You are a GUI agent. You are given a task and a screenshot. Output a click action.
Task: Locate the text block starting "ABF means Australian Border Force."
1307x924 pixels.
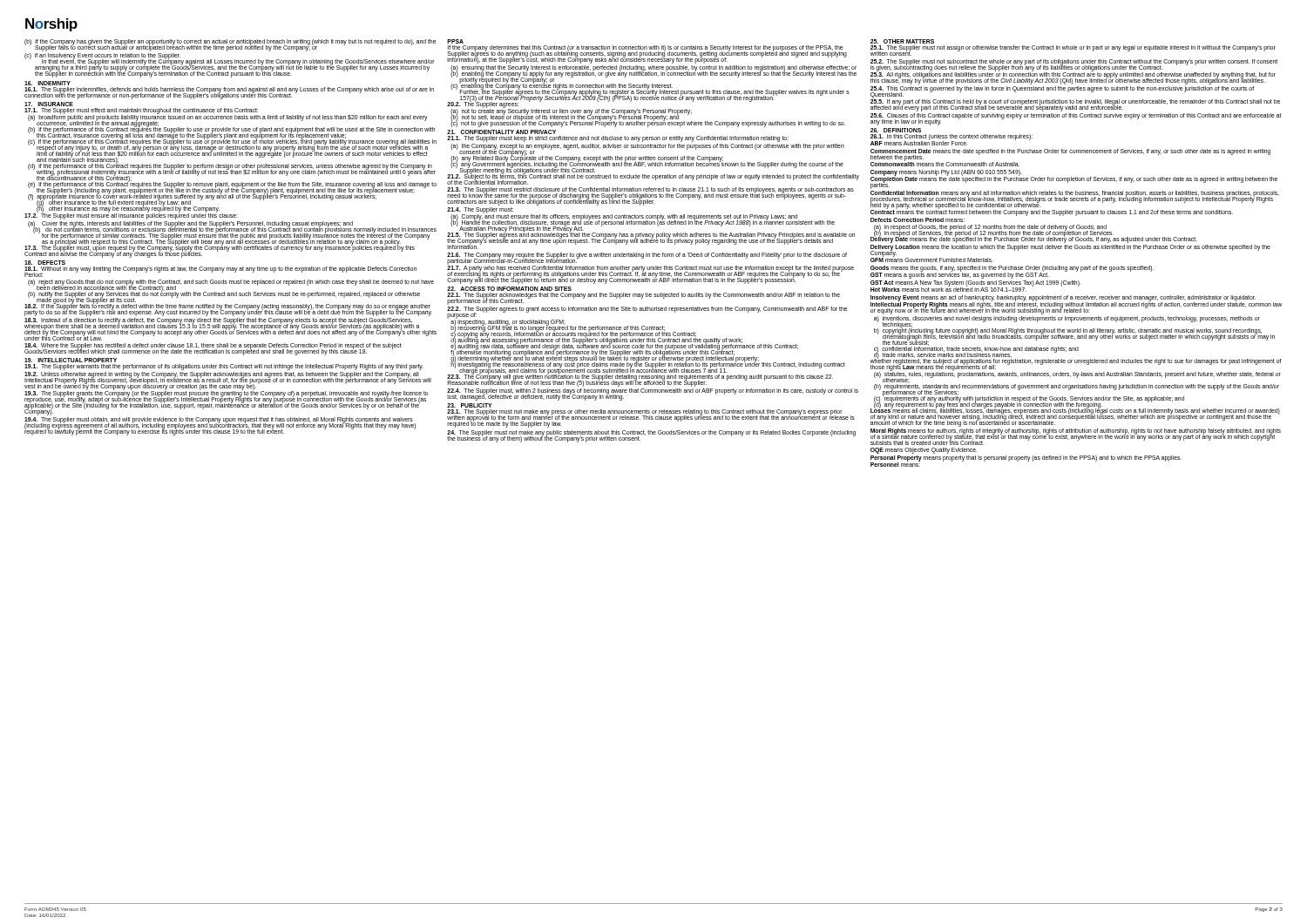tap(919, 143)
